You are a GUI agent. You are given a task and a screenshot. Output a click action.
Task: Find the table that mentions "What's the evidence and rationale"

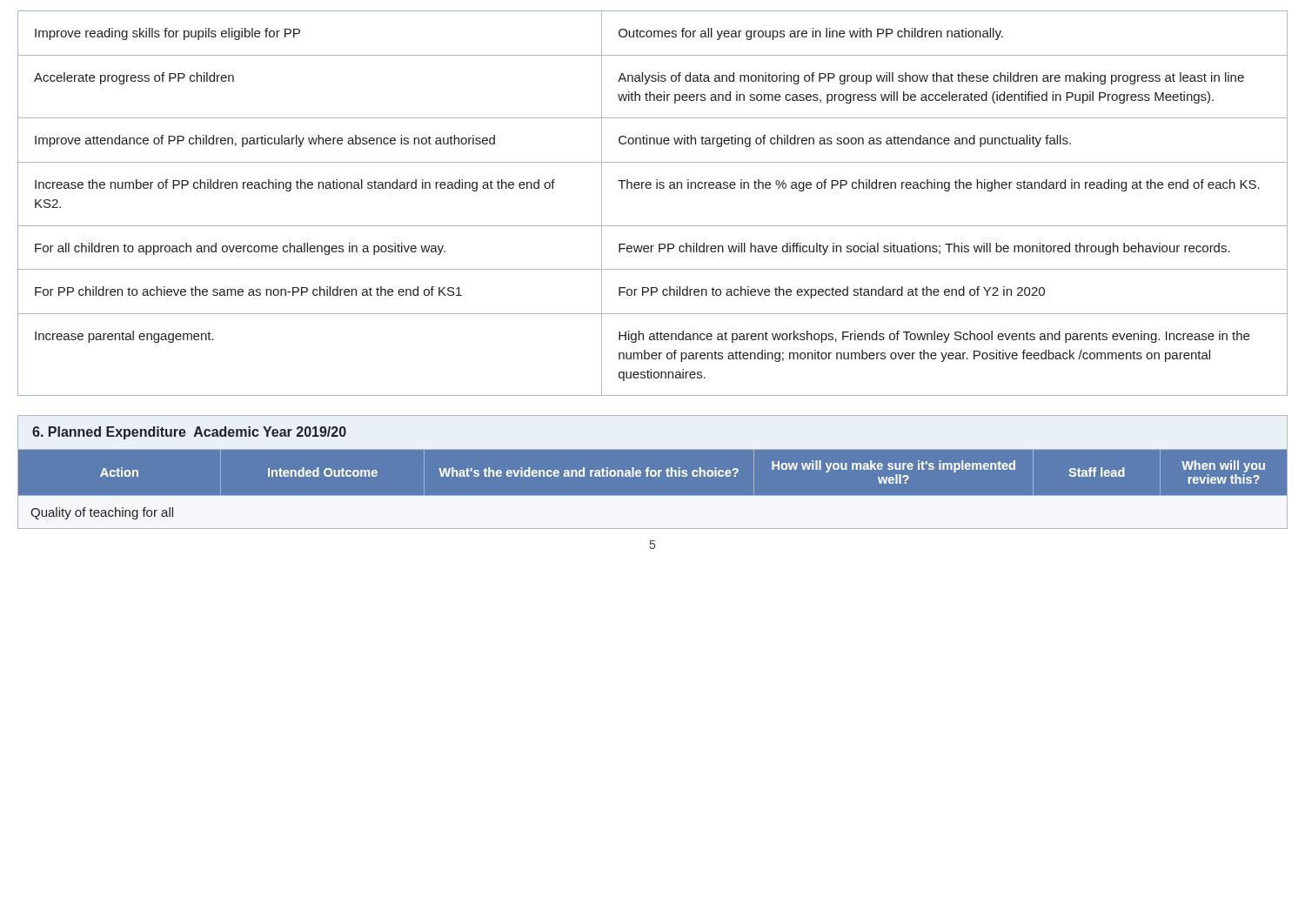pyautogui.click(x=652, y=489)
